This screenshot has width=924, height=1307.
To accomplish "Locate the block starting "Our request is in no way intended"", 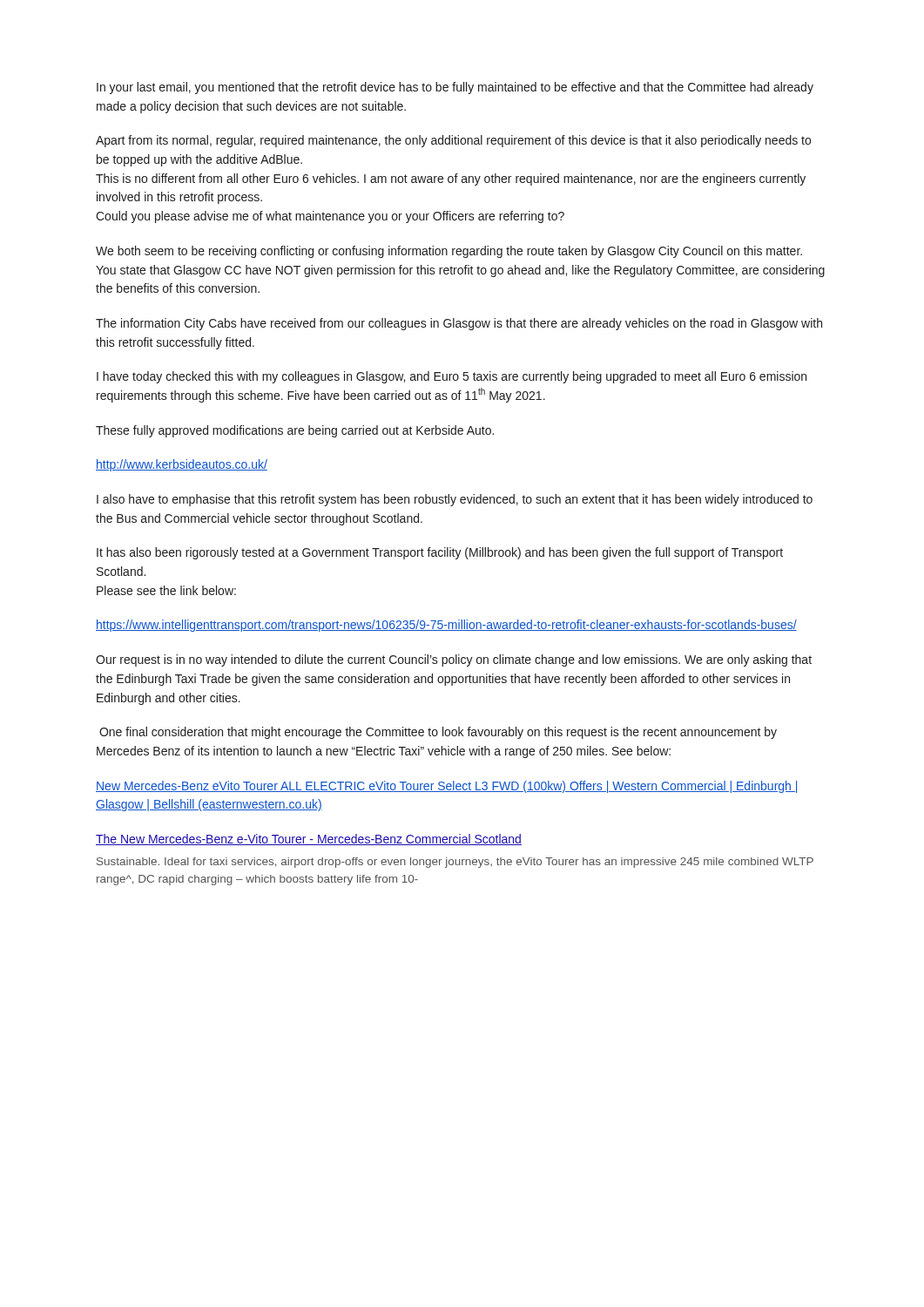I will coord(454,679).
